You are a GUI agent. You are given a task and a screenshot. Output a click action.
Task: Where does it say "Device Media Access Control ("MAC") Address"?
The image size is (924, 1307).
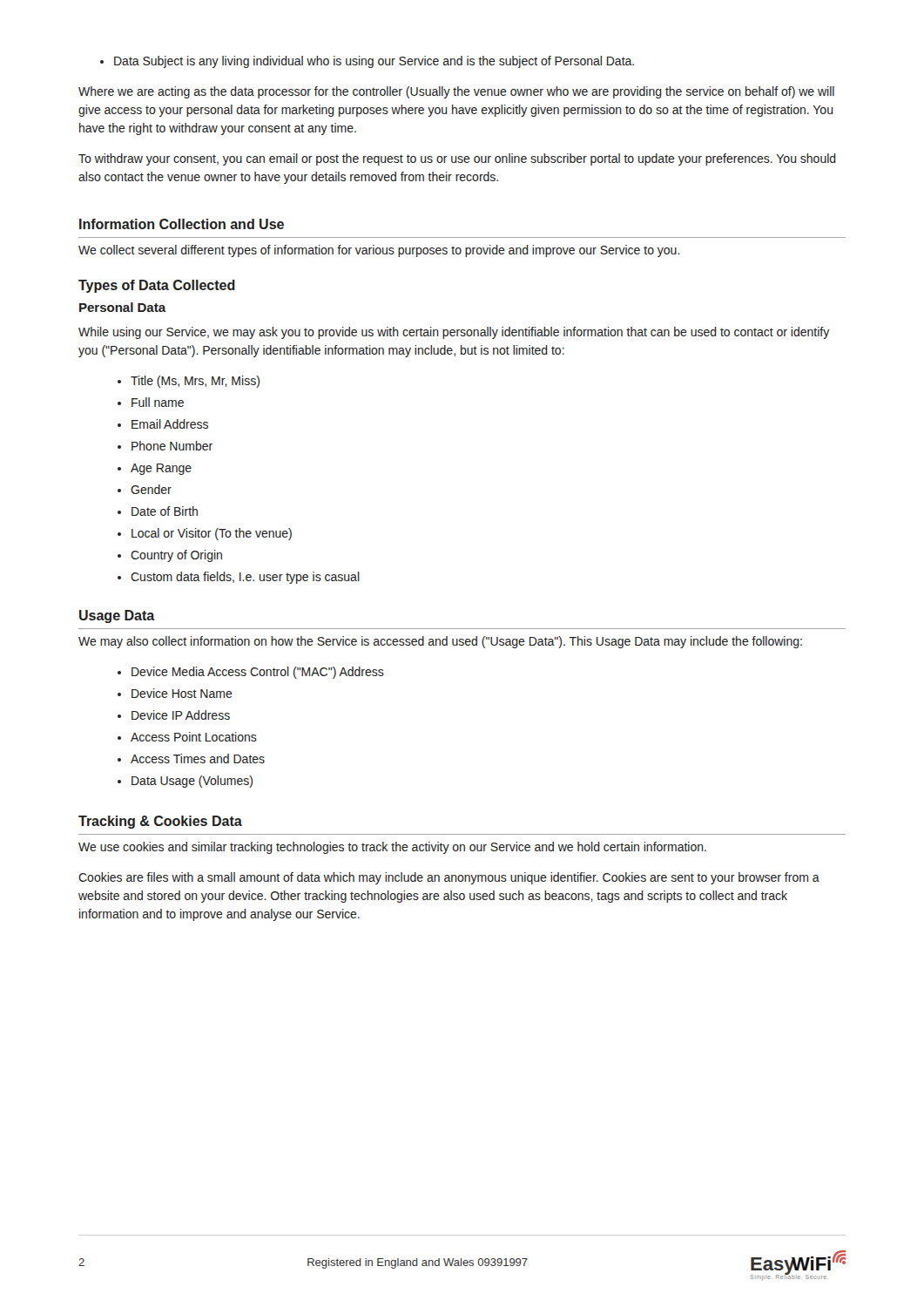pyautogui.click(x=251, y=673)
